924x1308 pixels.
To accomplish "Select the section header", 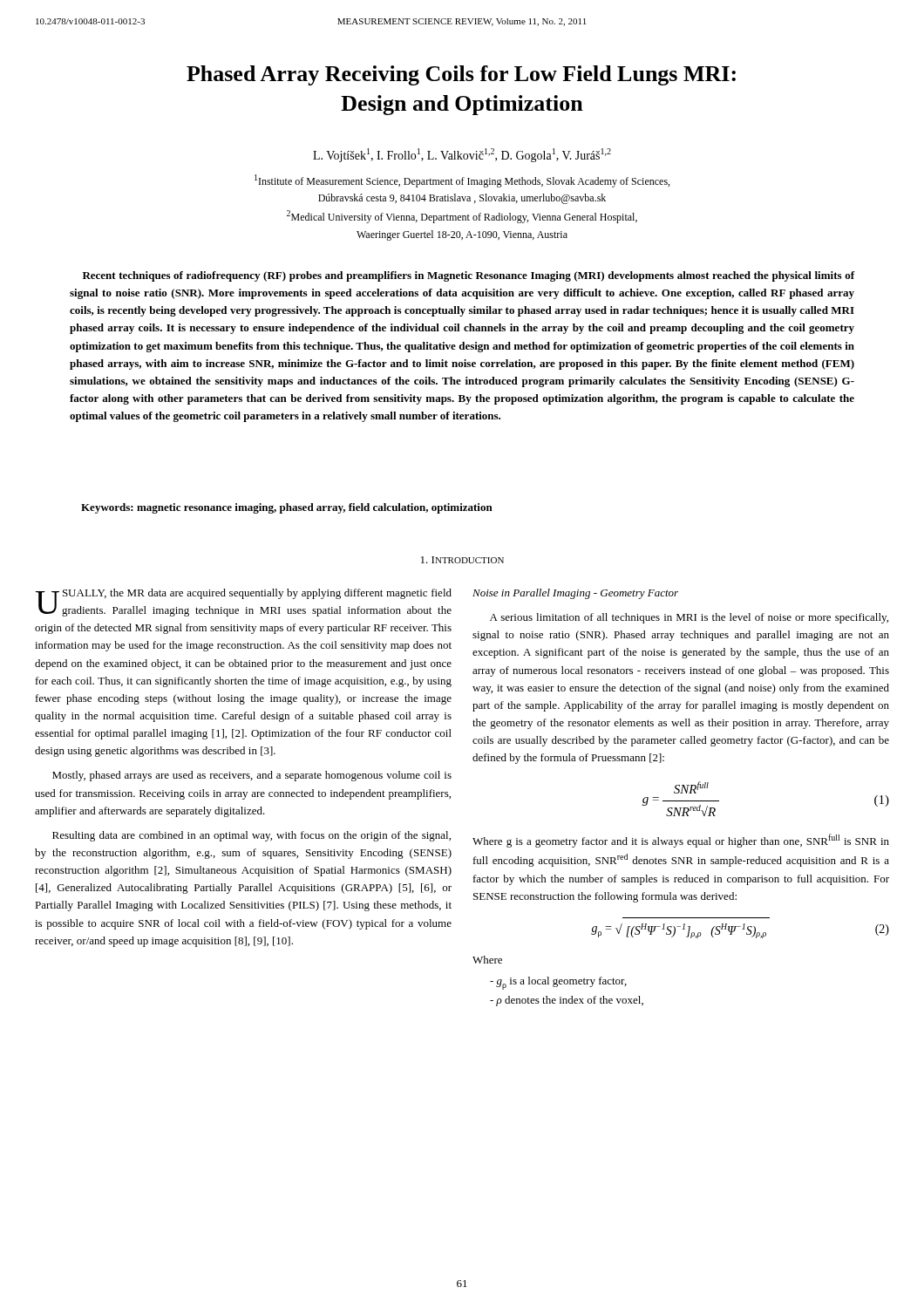I will click(x=462, y=559).
